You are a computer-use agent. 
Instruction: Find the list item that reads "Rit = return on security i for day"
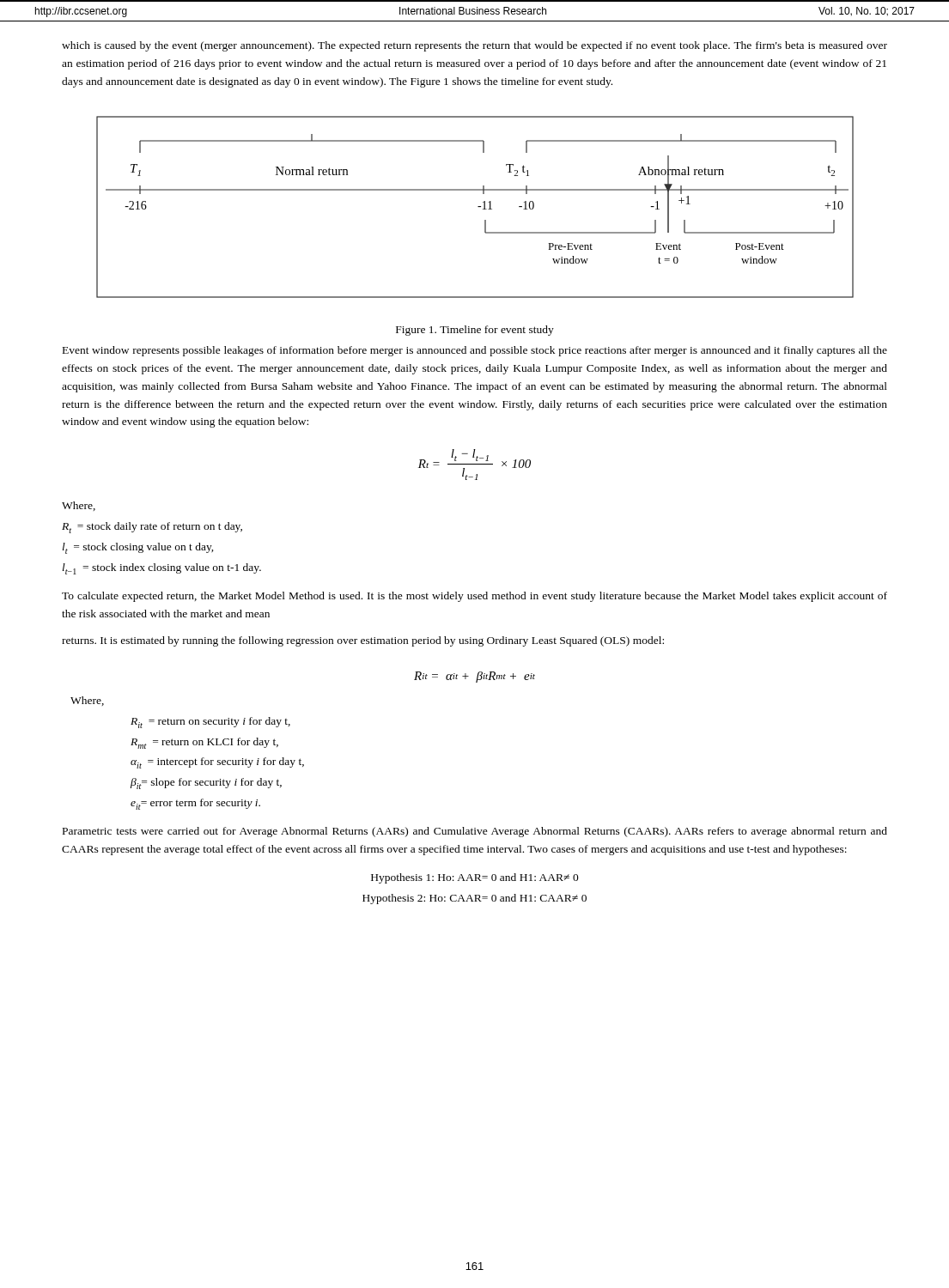point(211,722)
